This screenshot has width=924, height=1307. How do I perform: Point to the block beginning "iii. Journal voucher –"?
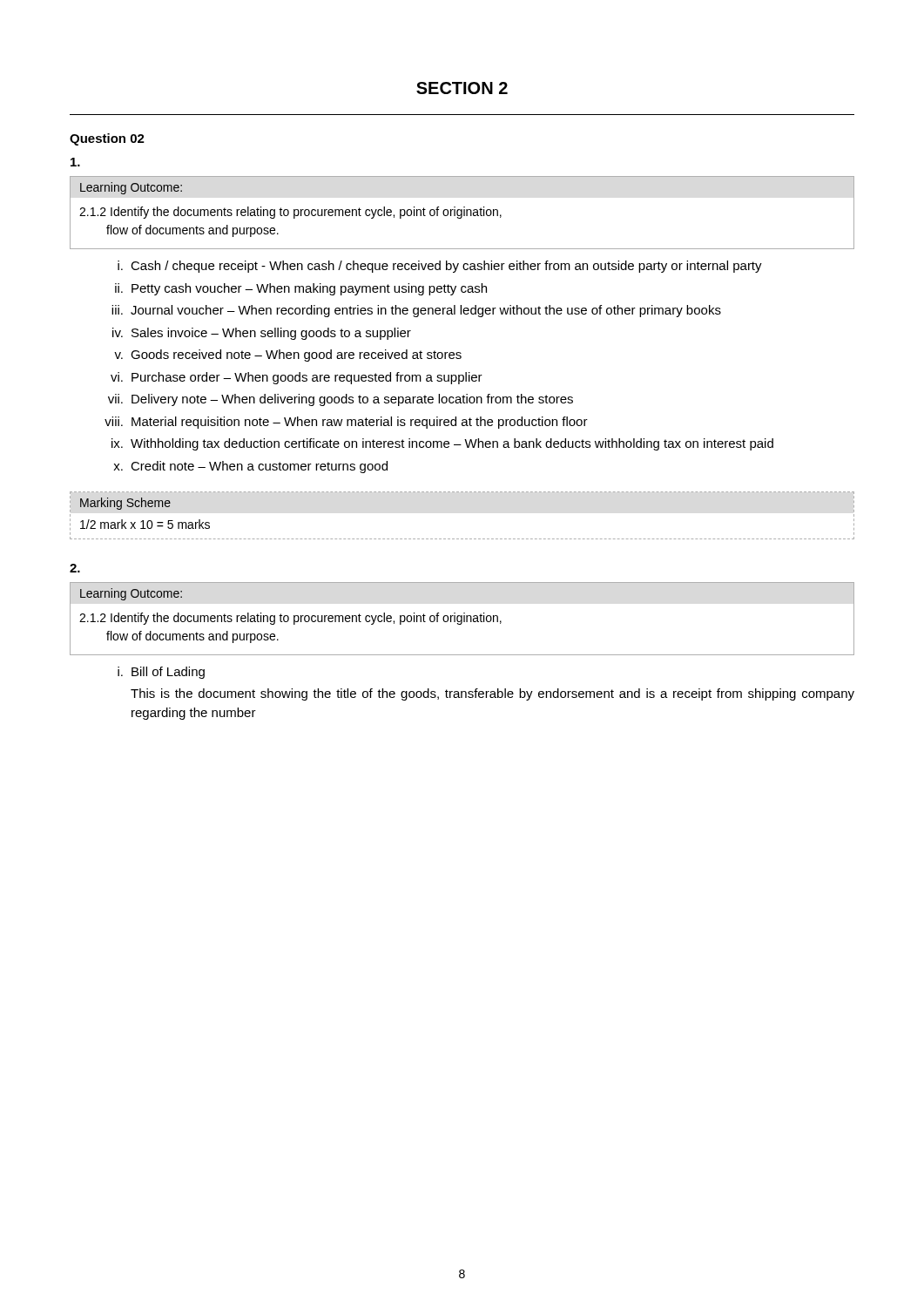point(466,310)
